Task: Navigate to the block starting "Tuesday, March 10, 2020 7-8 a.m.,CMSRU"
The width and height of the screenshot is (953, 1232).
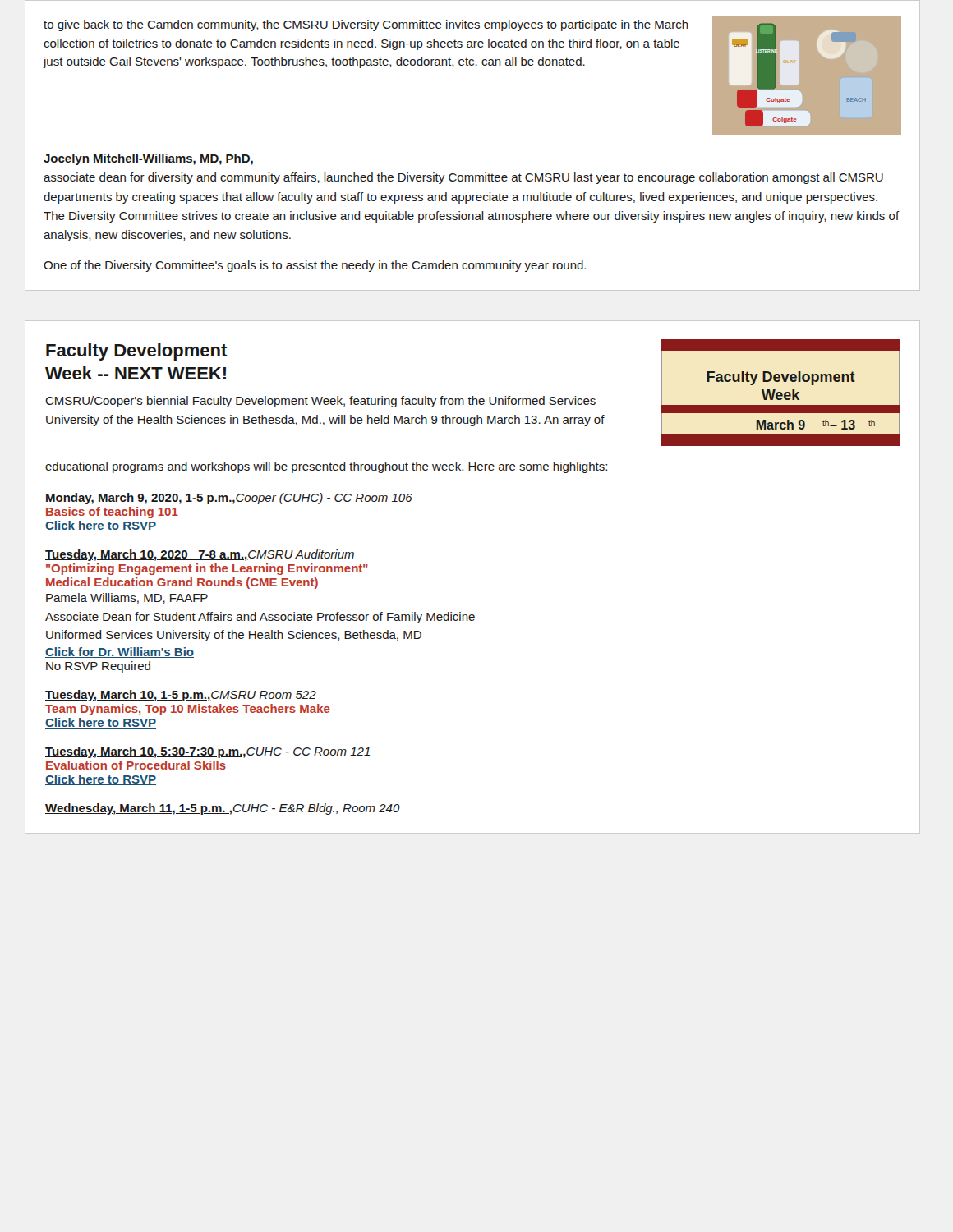Action: (260, 610)
